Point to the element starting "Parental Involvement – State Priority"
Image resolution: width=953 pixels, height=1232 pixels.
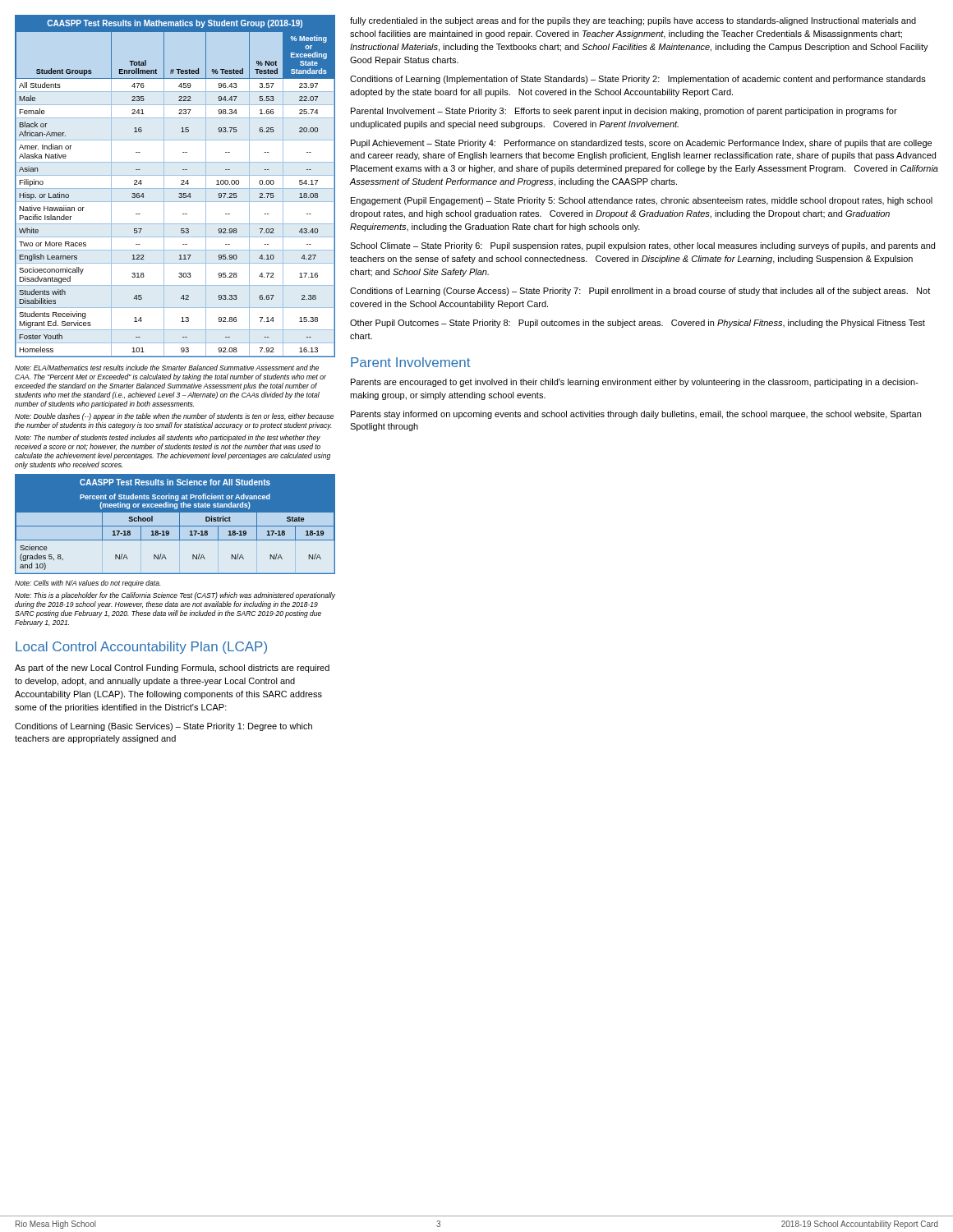[x=623, y=117]
